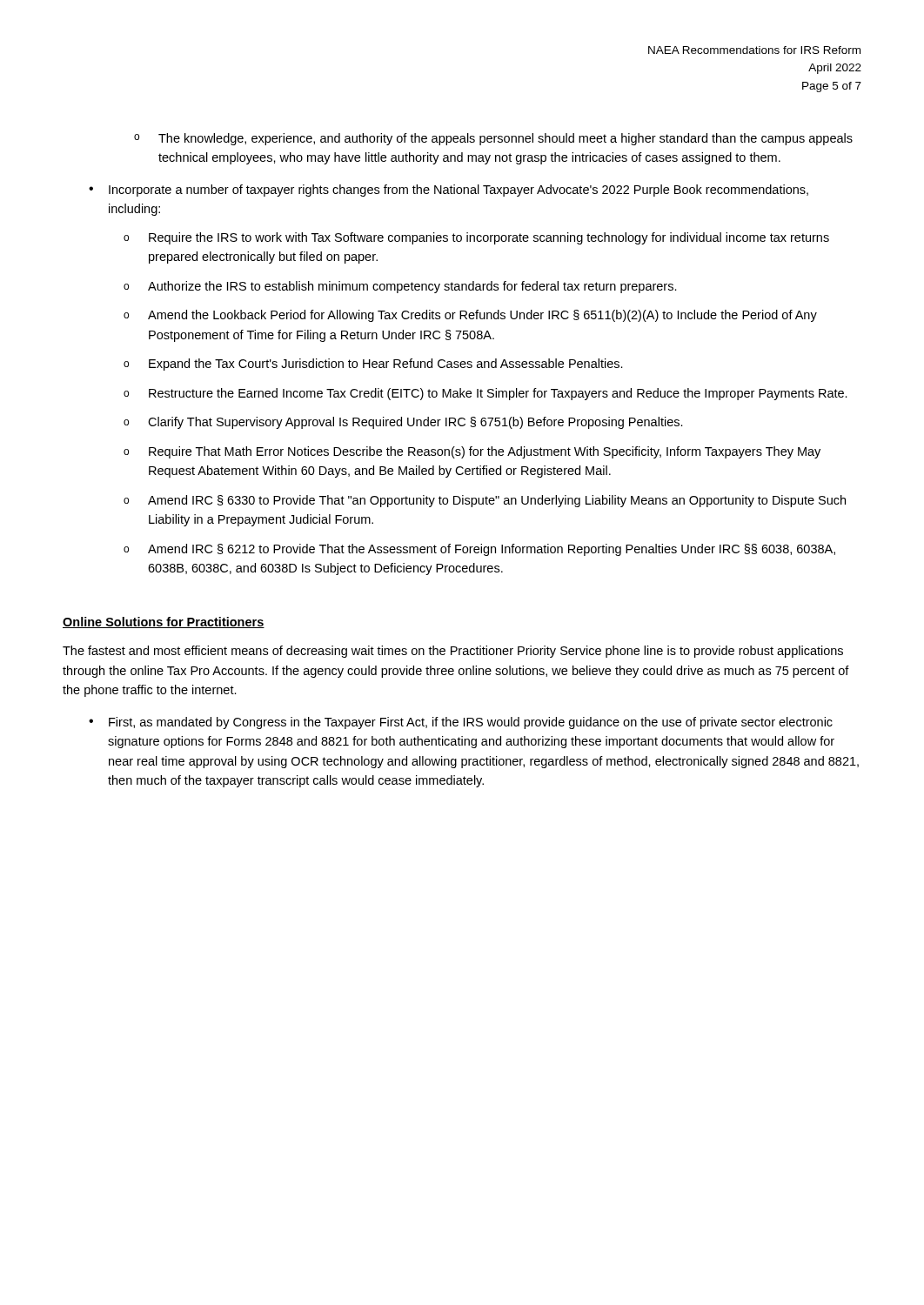The height and width of the screenshot is (1305, 924).
Task: Click the passage that begins "o Amend IRC § 6330 to Provide That"
Action: (492, 510)
